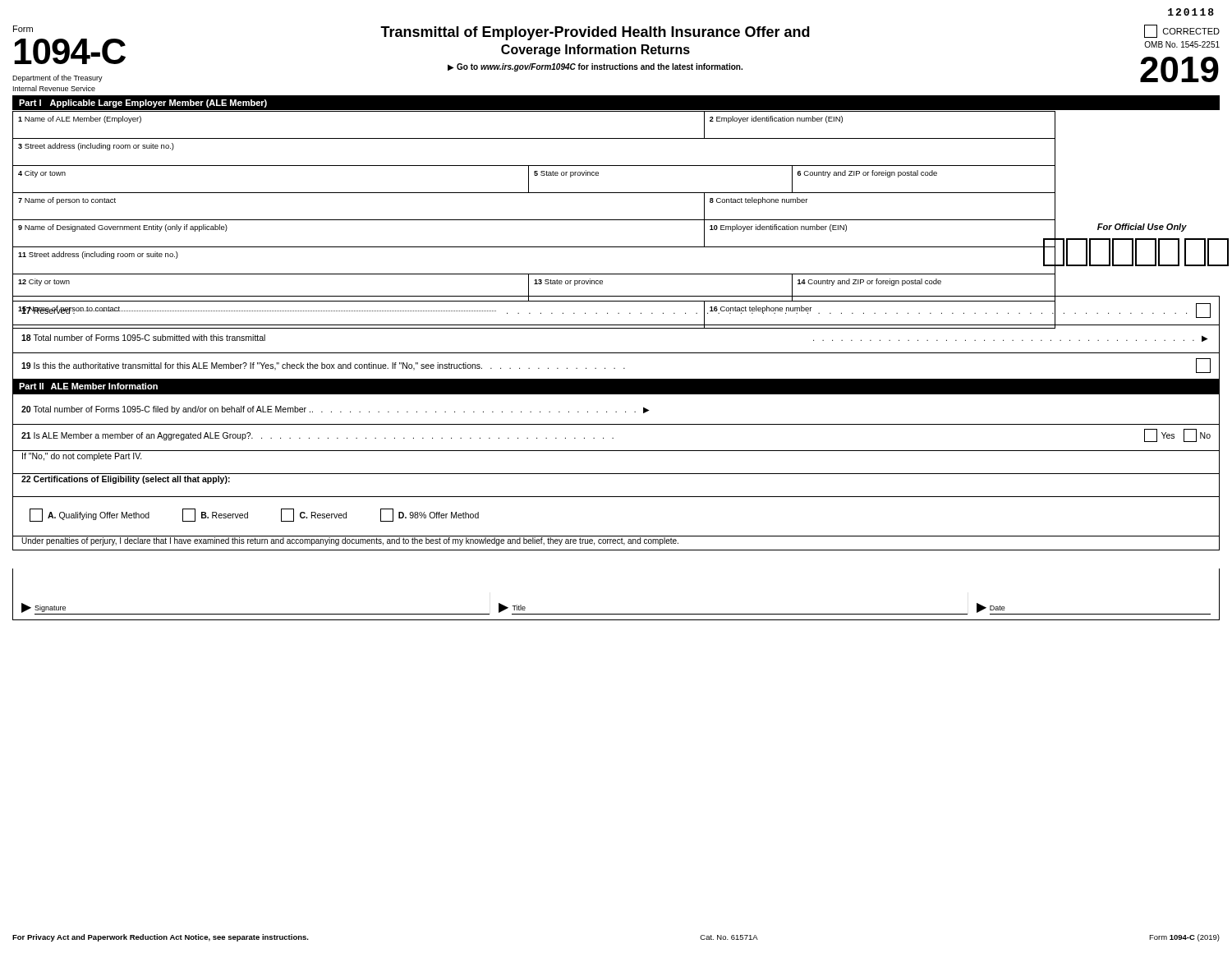Find the text block containing "18 Total number of"
This screenshot has height=953, width=1232.
[x=616, y=338]
